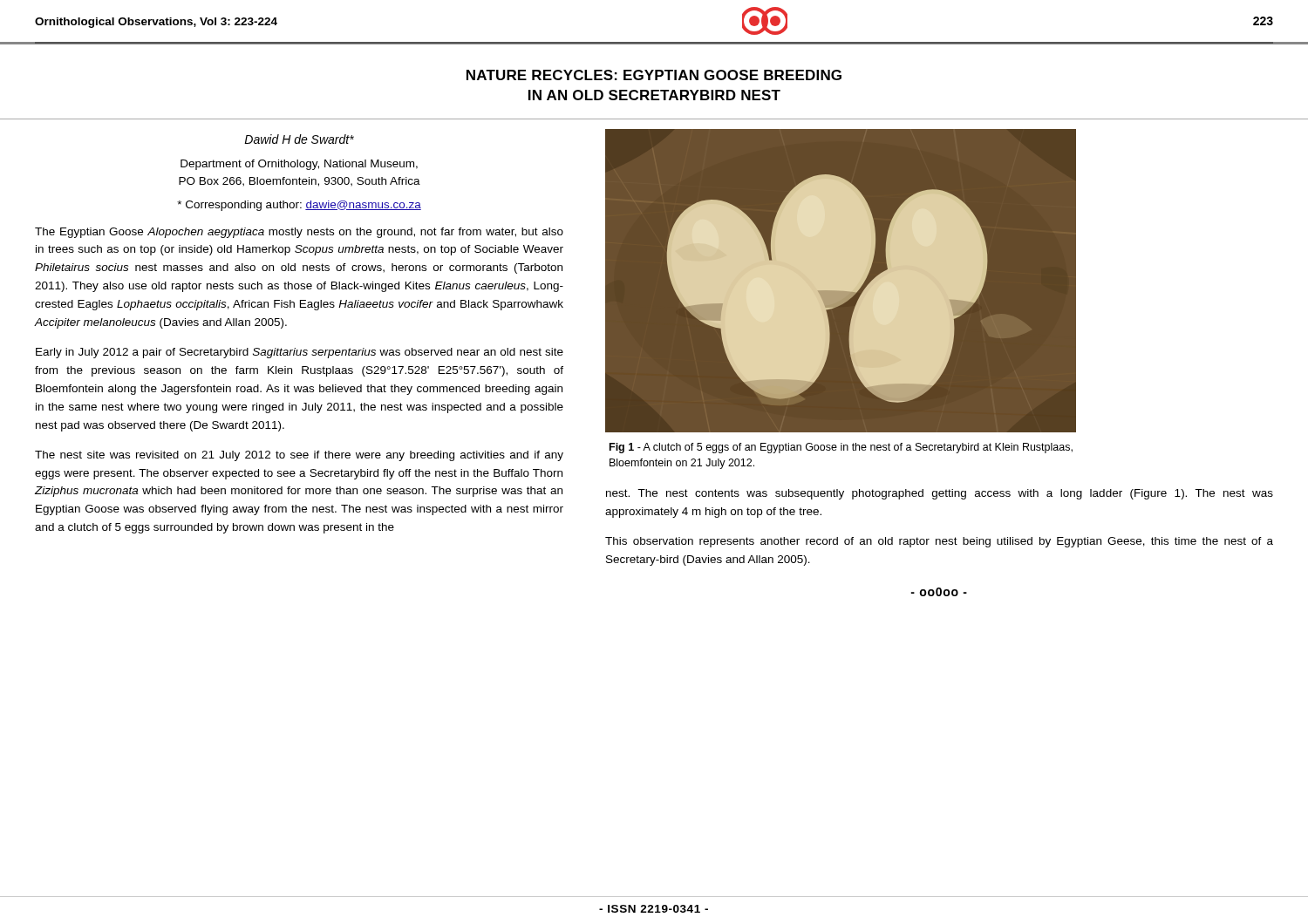Find the element starting "Early in July 2012 a pair"
Screen dimensions: 924x1308
tap(299, 388)
